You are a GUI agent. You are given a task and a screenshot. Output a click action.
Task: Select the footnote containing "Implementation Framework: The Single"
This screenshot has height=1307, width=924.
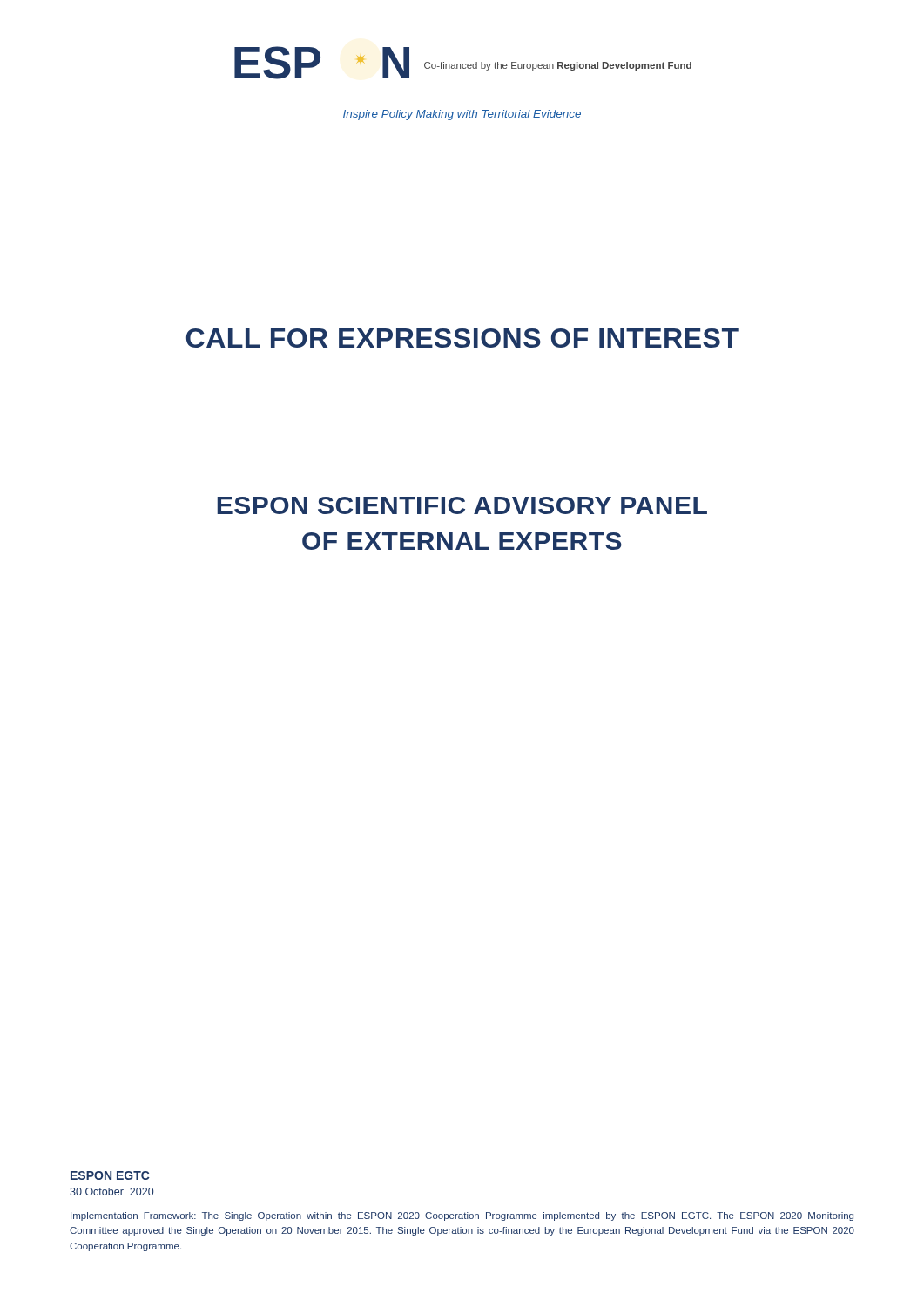(462, 1231)
